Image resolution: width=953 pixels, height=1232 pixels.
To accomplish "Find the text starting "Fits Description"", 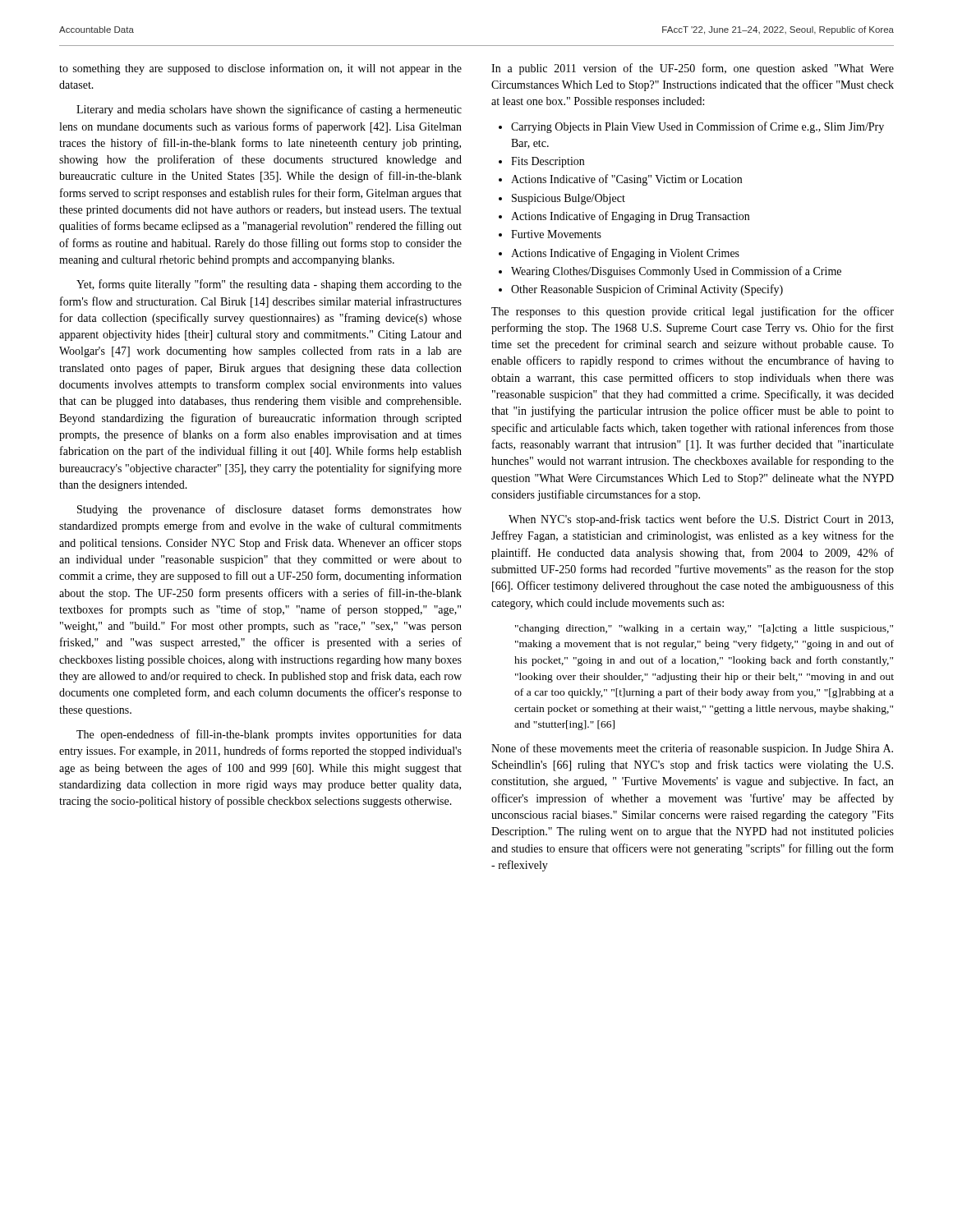I will coord(548,162).
